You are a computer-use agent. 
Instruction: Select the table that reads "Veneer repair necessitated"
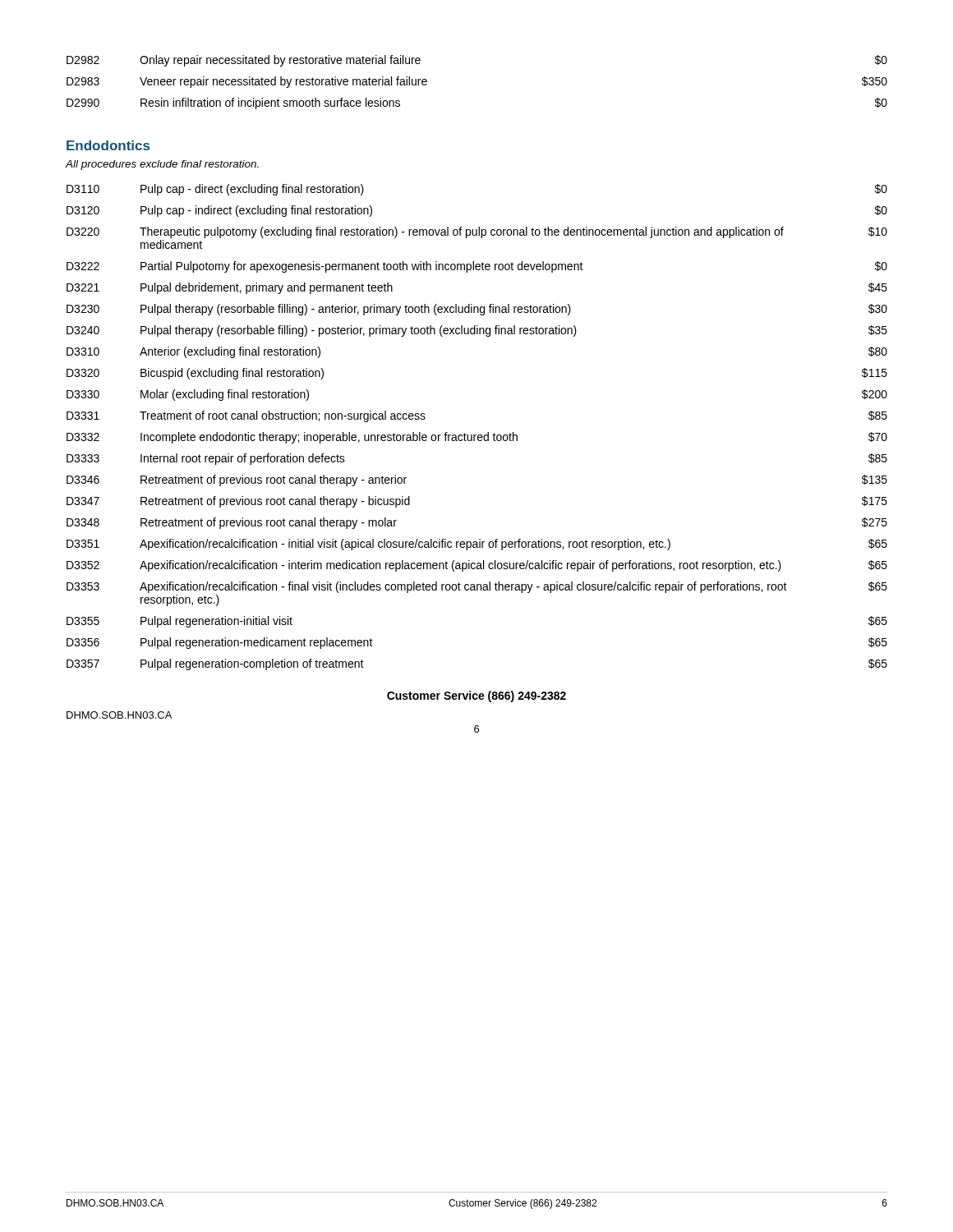pos(476,81)
